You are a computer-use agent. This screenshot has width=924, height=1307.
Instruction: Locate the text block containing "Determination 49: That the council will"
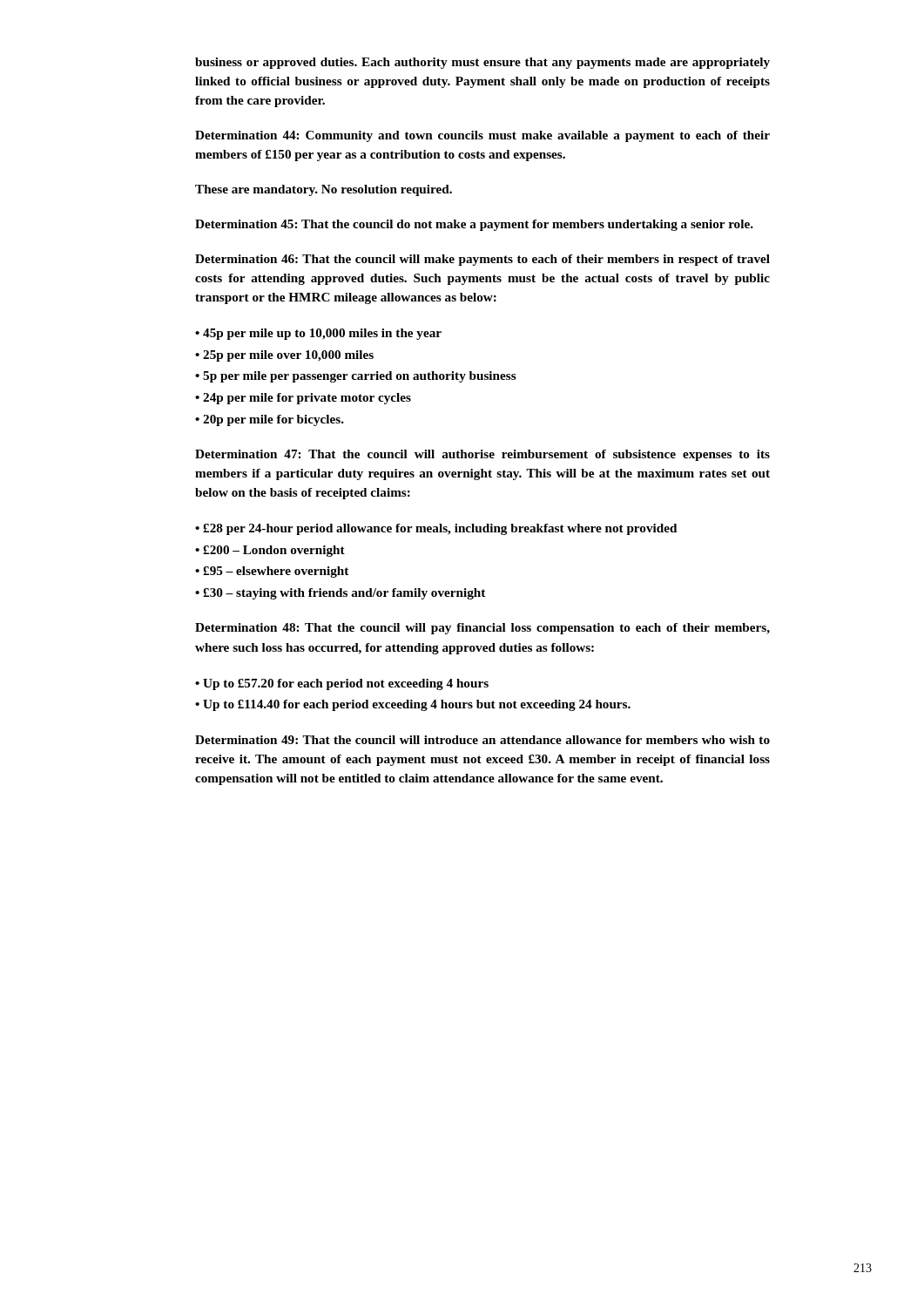tap(482, 758)
